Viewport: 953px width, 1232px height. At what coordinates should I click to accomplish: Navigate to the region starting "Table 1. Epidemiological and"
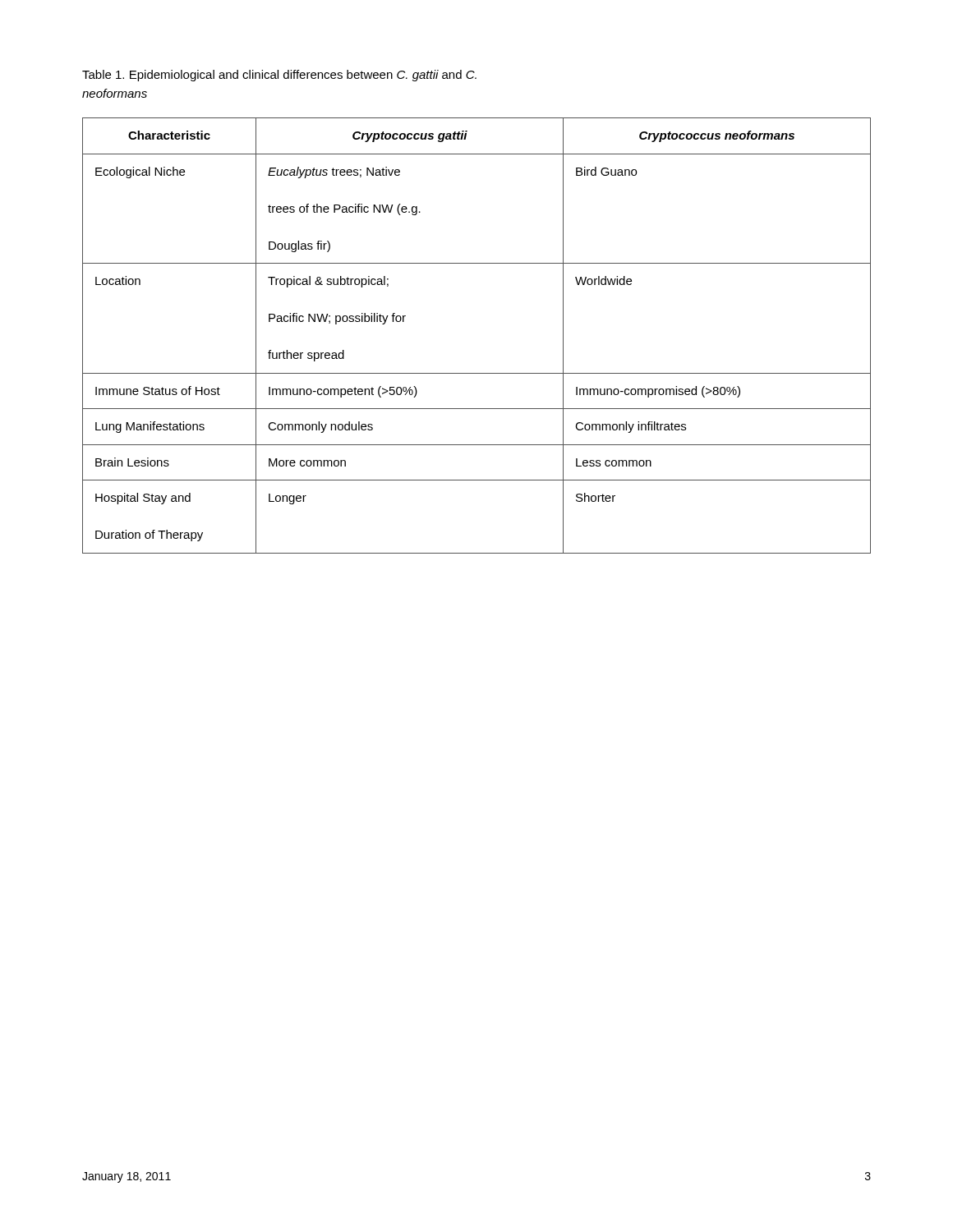[x=280, y=84]
